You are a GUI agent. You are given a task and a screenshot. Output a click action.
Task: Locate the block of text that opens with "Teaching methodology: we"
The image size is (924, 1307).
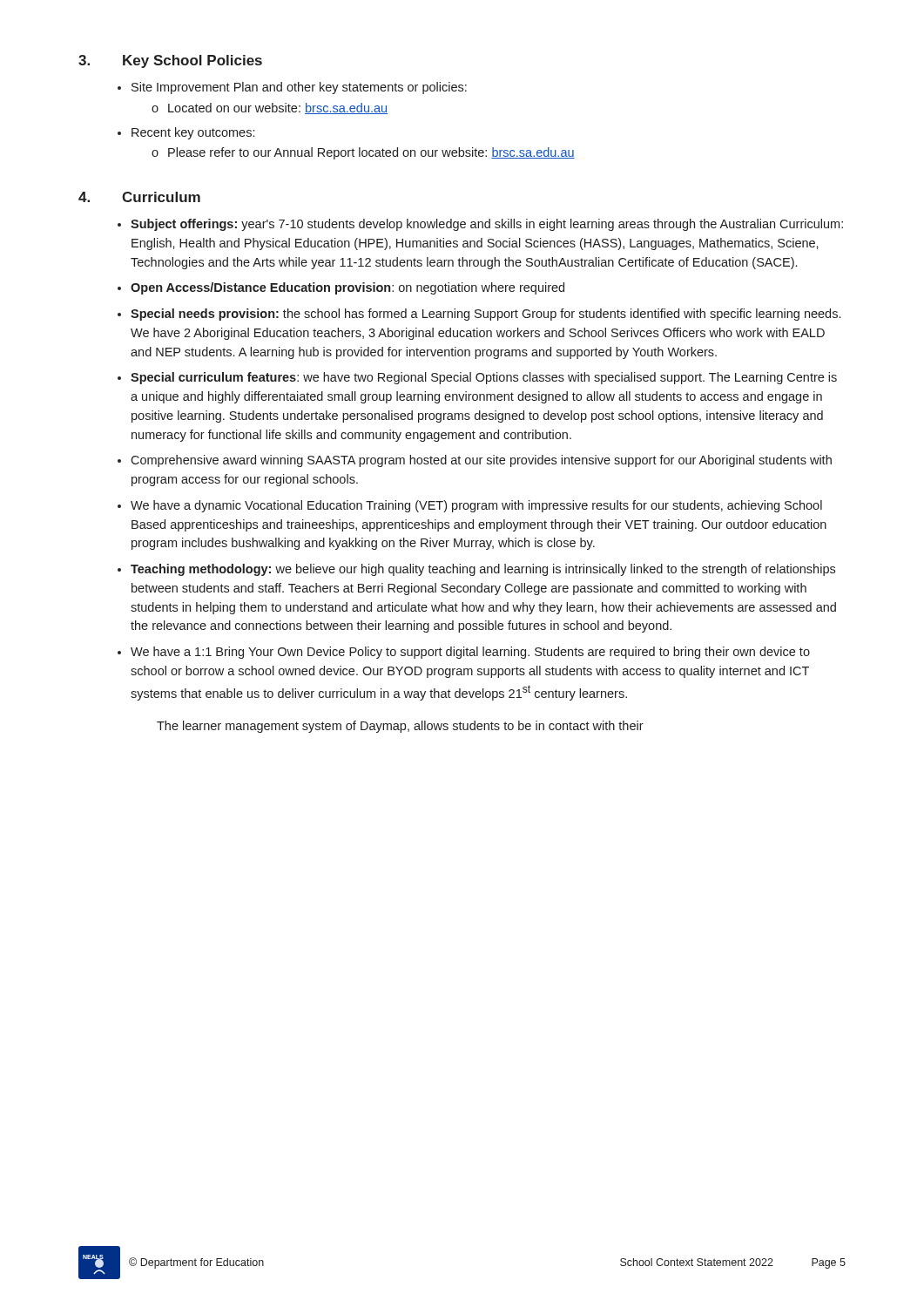[x=484, y=597]
